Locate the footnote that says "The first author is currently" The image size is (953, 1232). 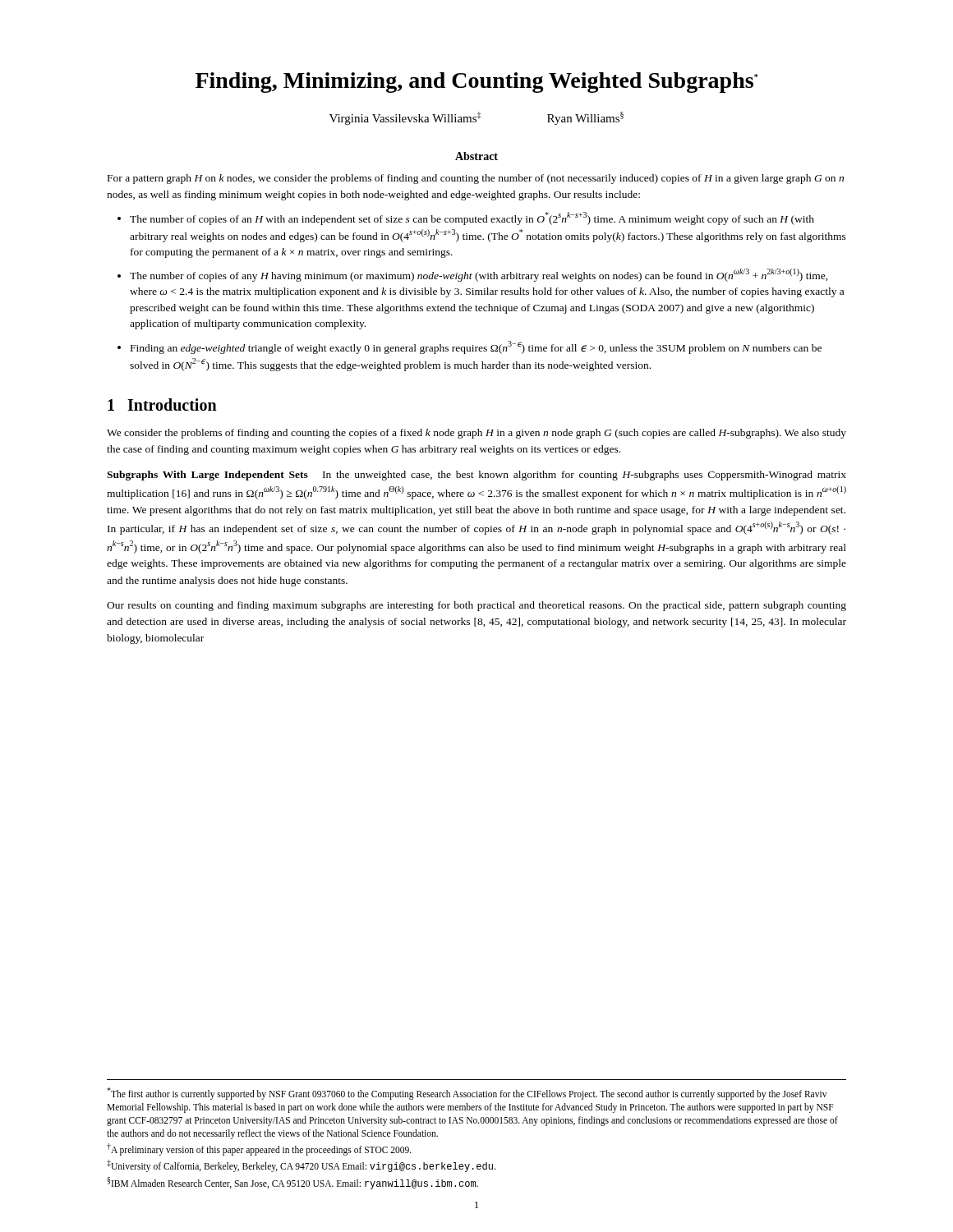(x=472, y=1112)
